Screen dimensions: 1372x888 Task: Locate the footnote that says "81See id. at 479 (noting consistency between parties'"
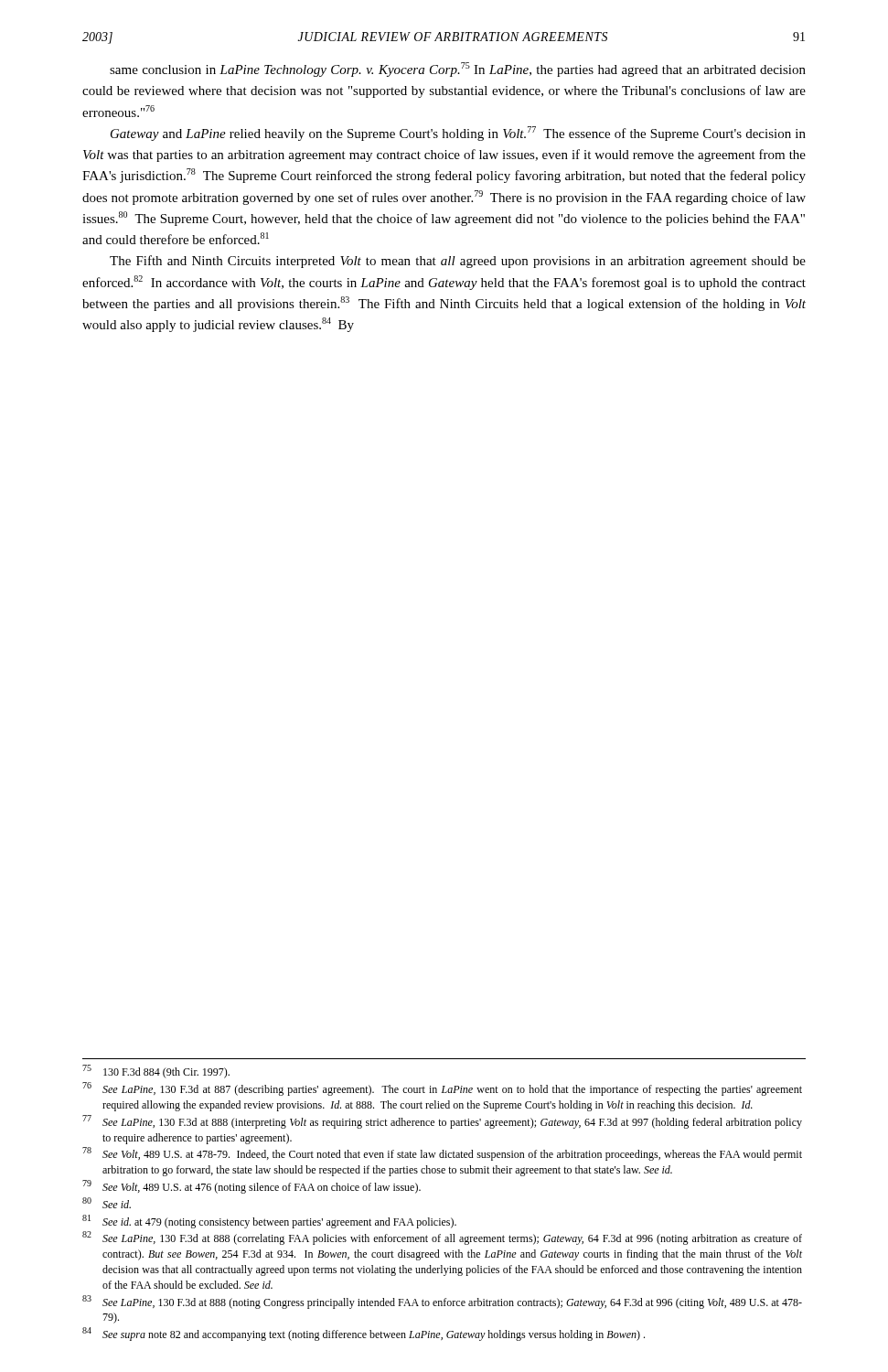click(442, 1222)
